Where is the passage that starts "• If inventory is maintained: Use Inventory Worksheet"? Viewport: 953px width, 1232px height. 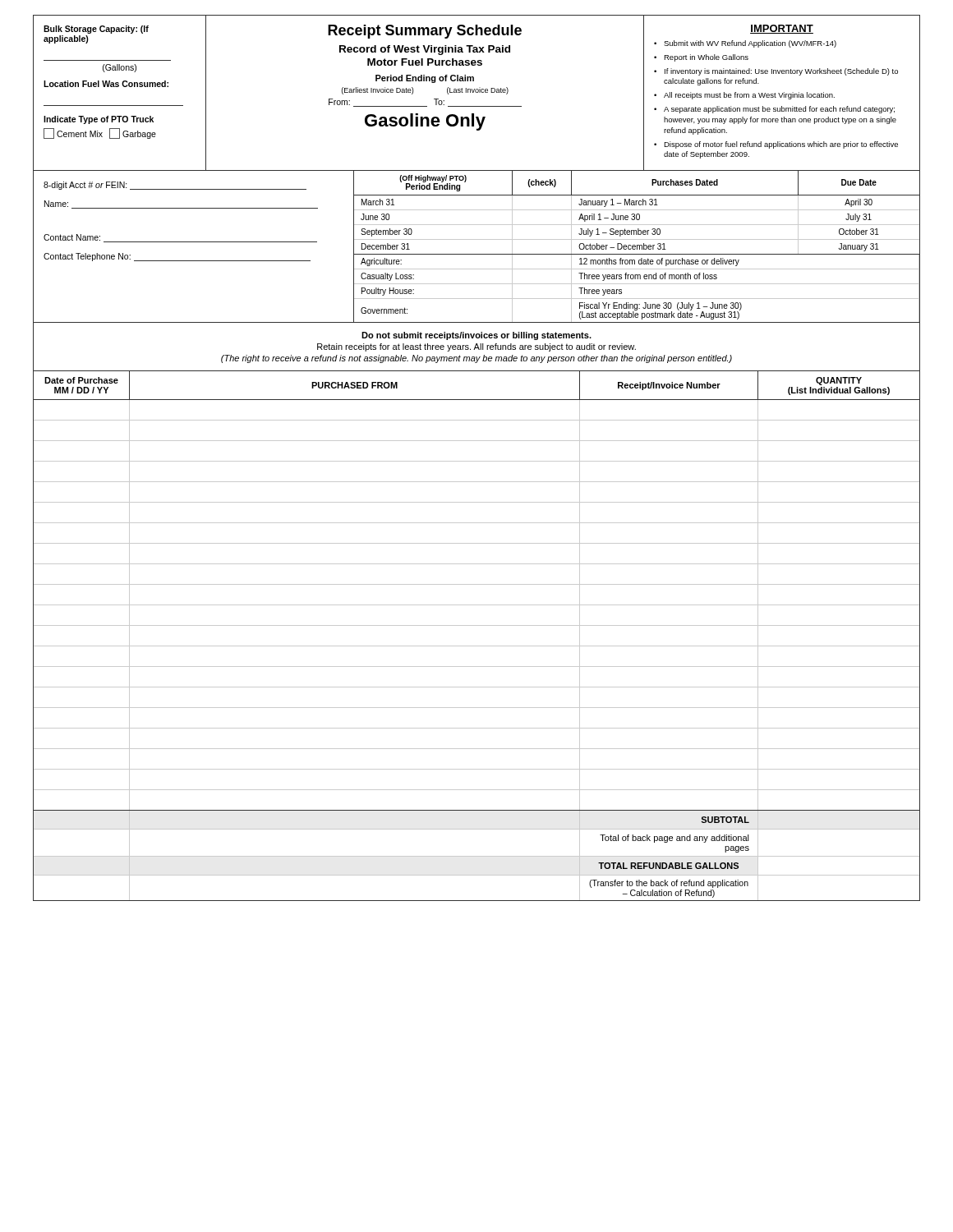776,76
